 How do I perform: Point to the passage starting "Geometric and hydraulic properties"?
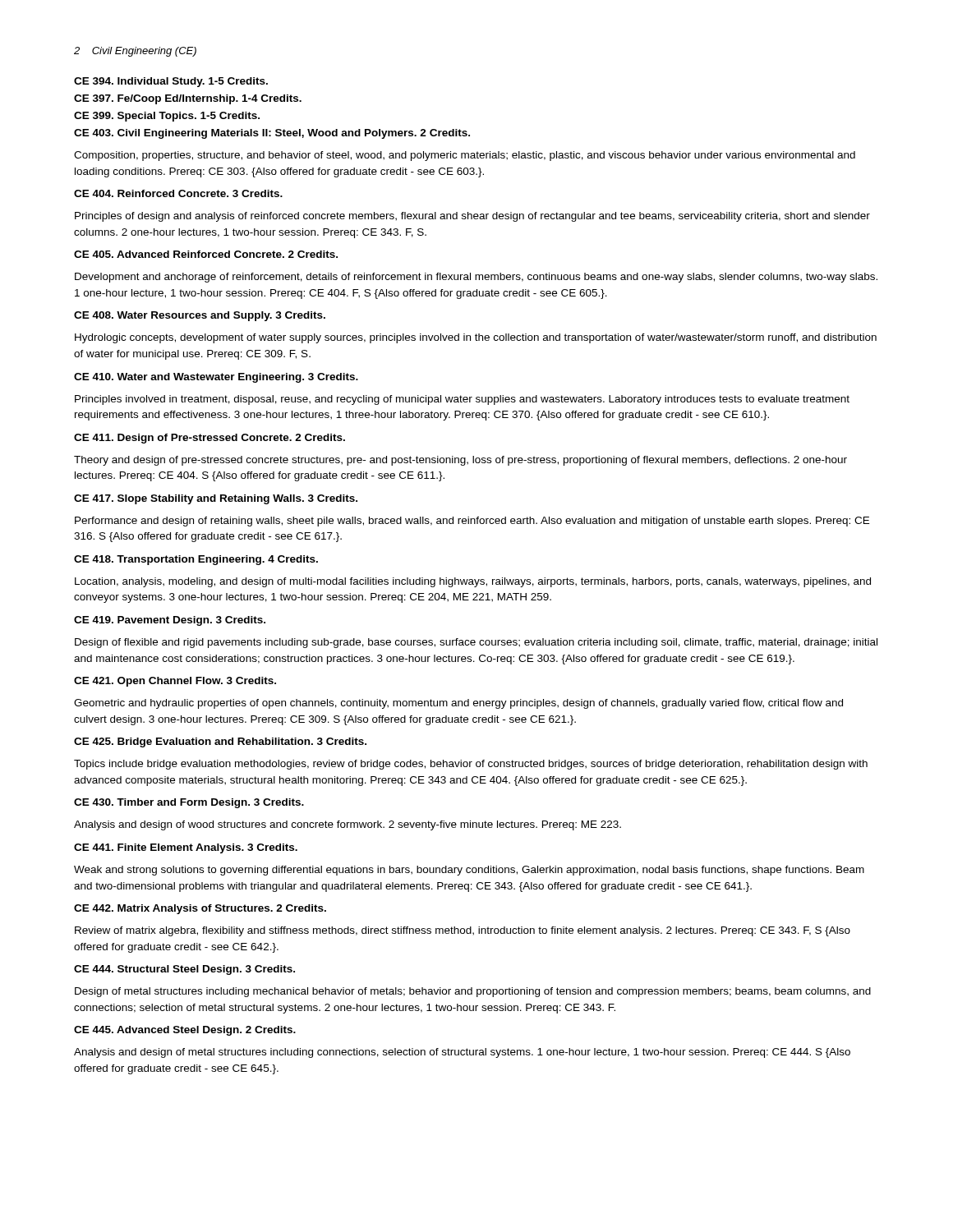476,711
